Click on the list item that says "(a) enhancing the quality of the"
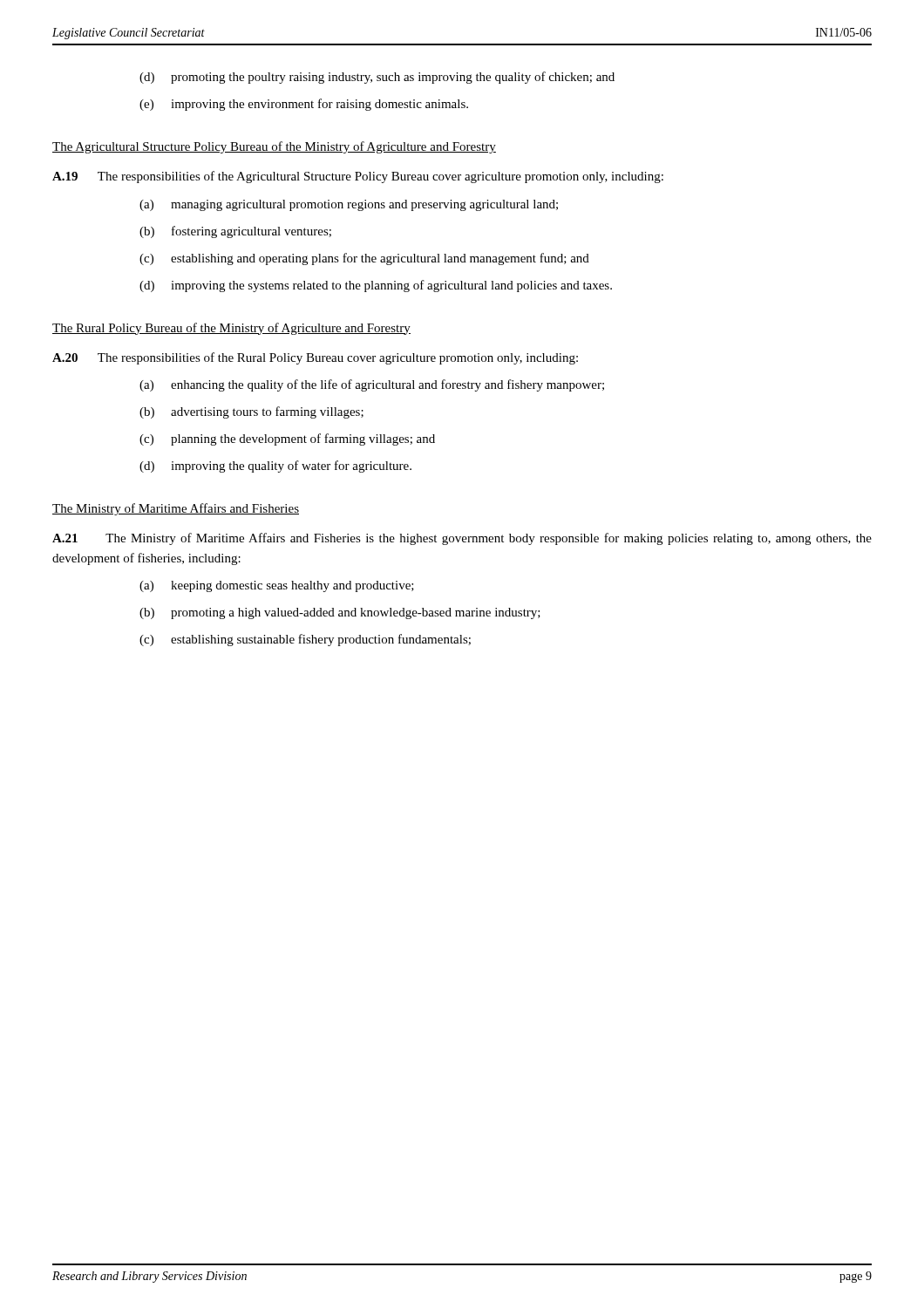 [506, 385]
